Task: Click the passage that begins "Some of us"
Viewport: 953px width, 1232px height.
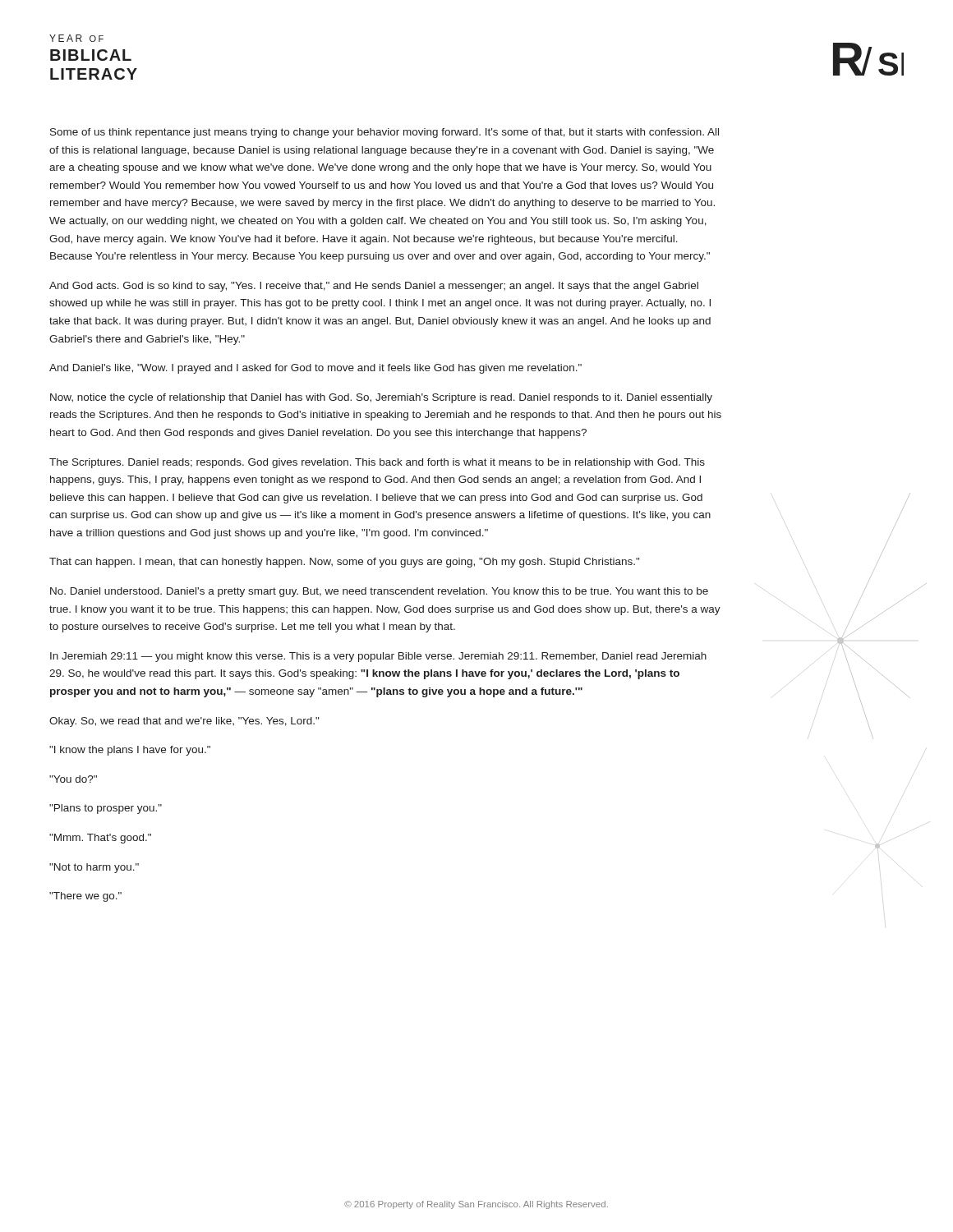Action: (386, 194)
